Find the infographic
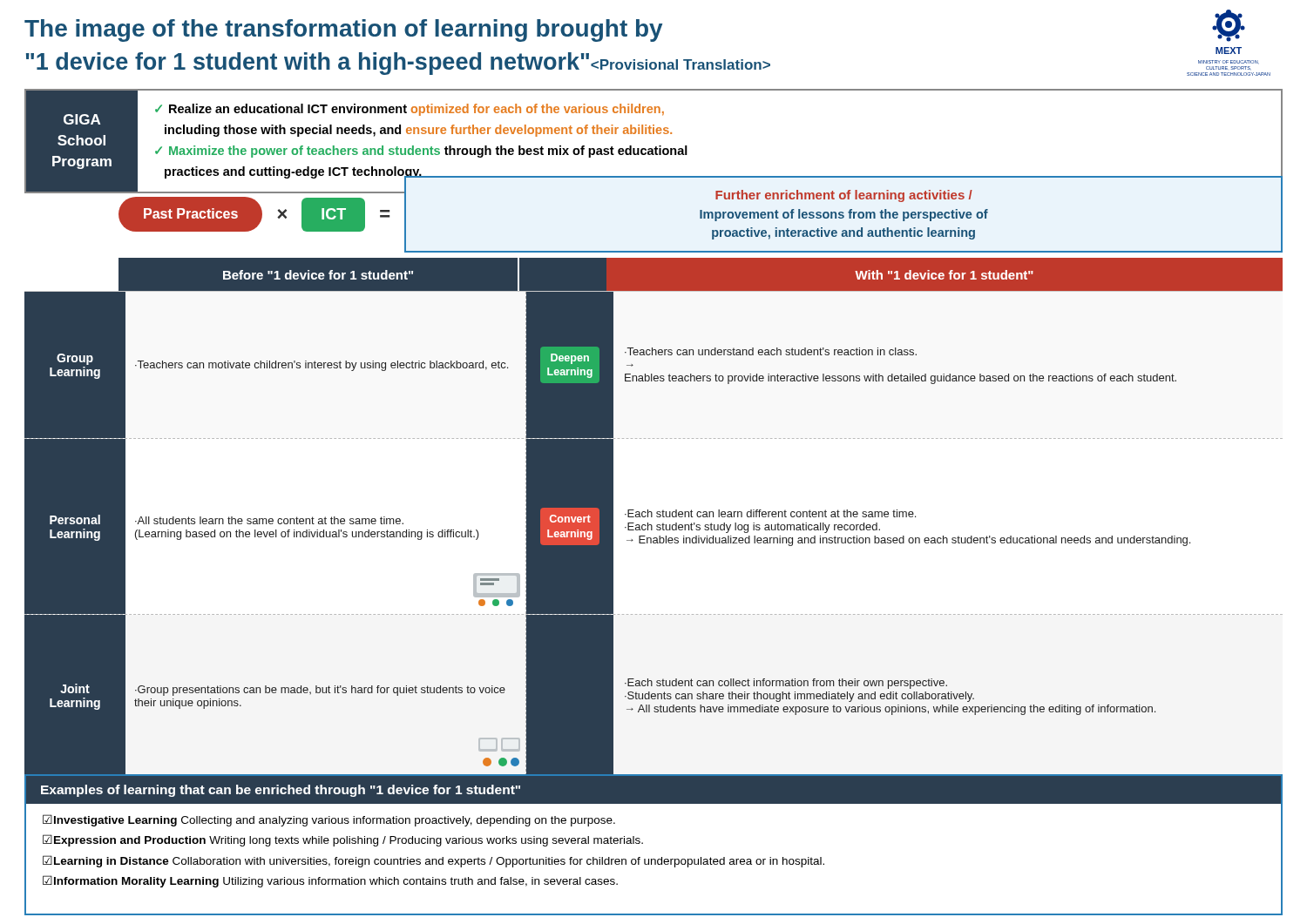Image resolution: width=1307 pixels, height=924 pixels. (x=654, y=214)
